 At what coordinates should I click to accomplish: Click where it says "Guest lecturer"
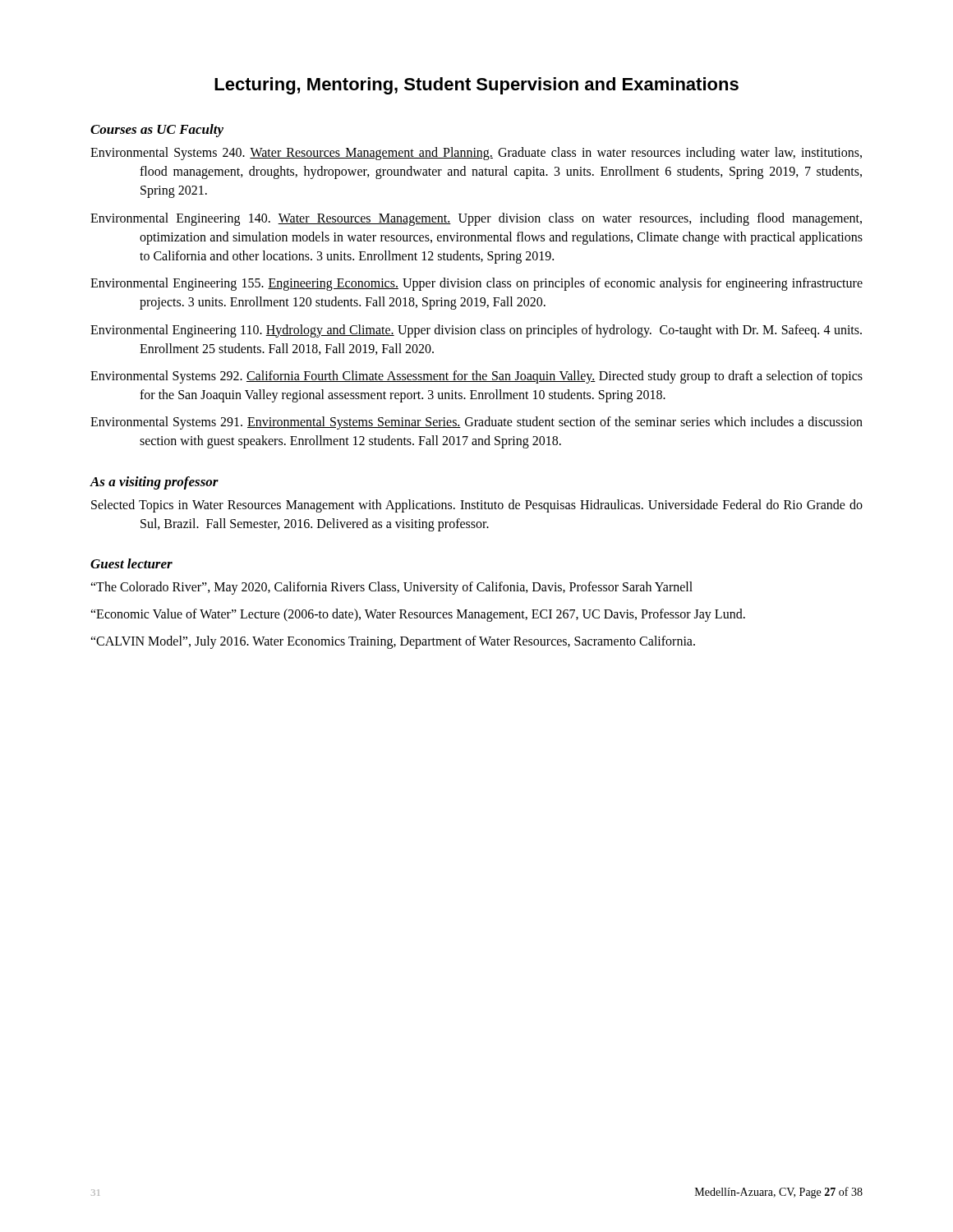[131, 564]
